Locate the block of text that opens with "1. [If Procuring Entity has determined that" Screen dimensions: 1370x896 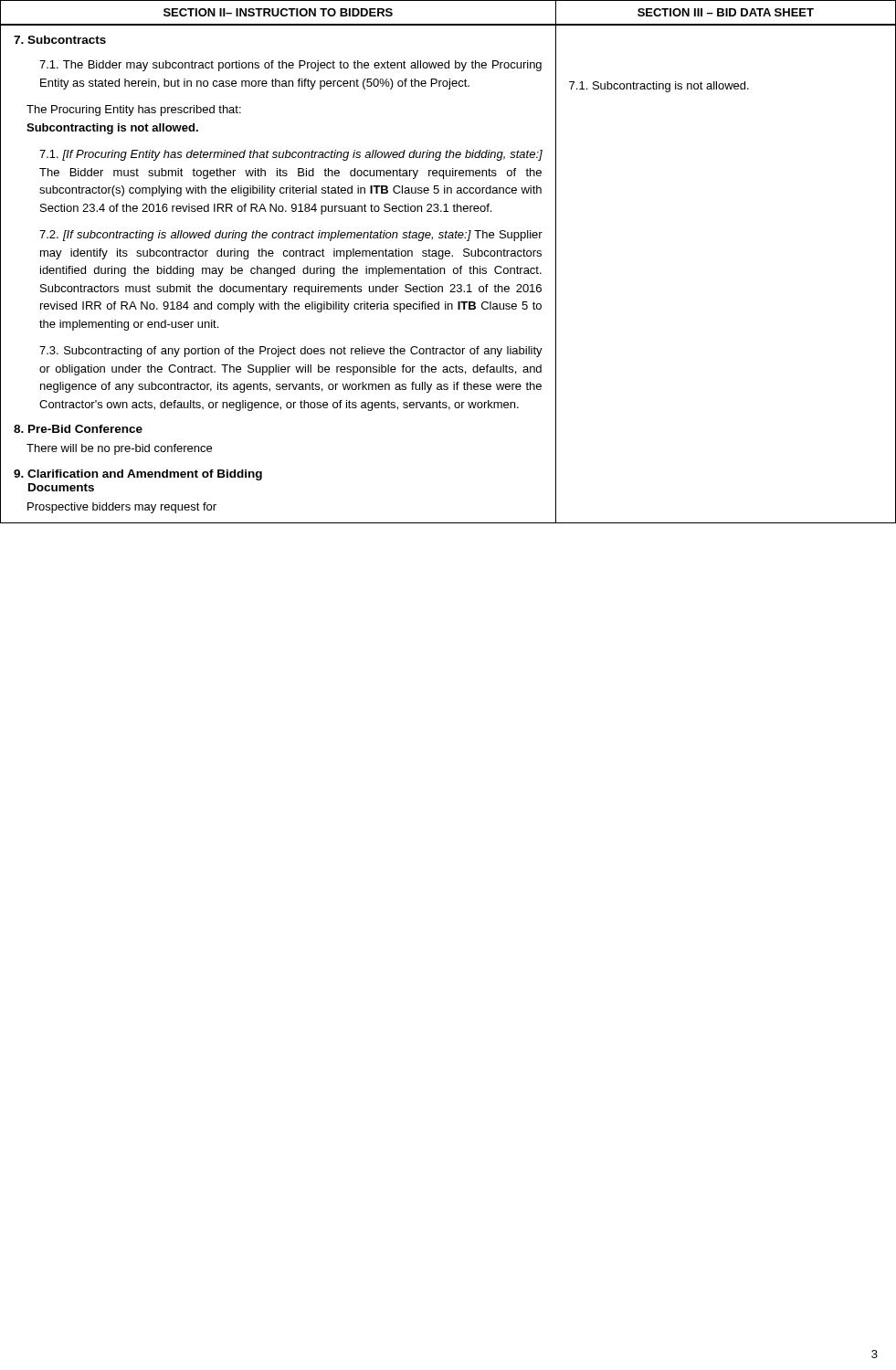tap(291, 181)
